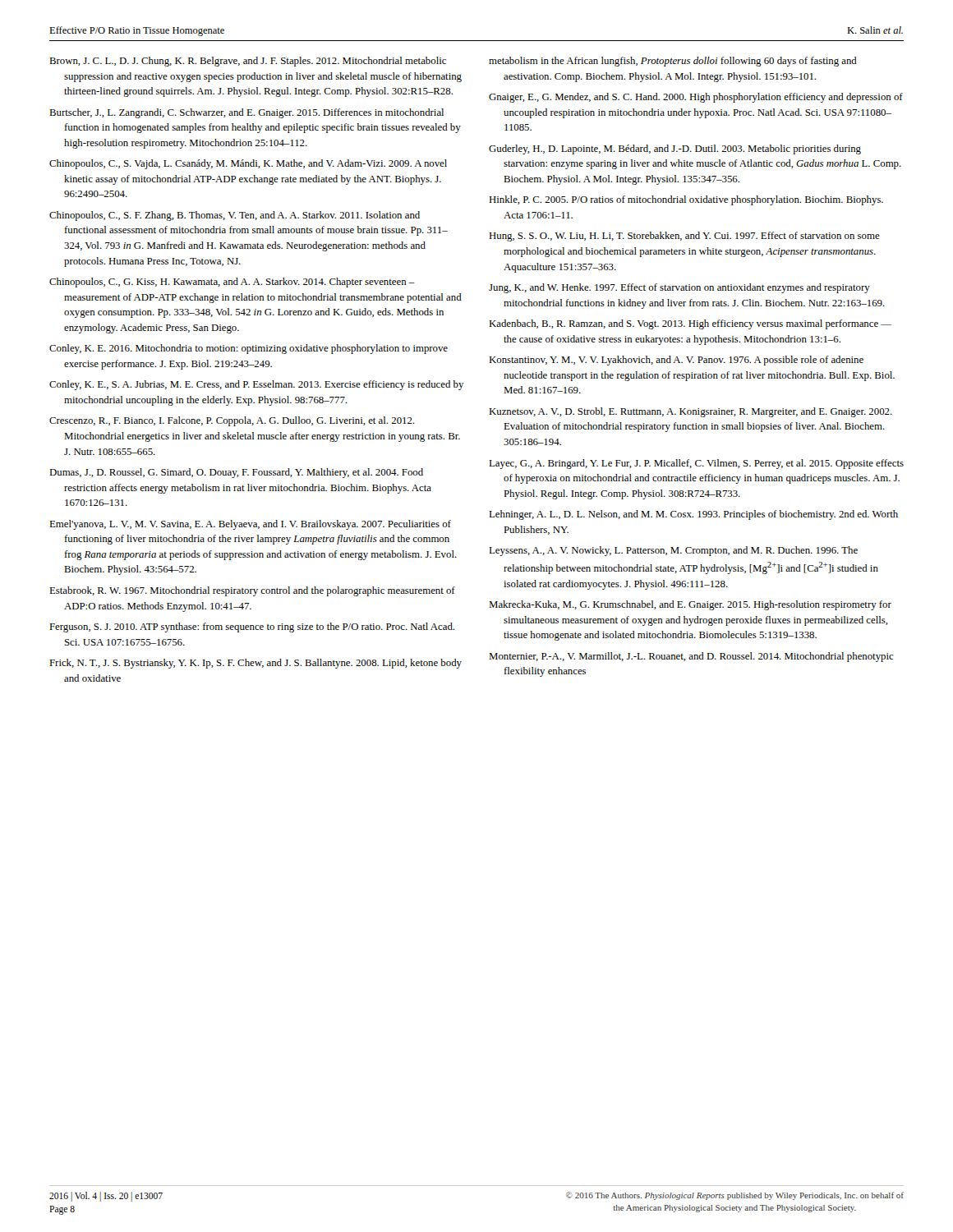Find the block on this page that starts "Ferguson, S. J. 2010. ATP synthase: from sequence"
Viewport: 953px width, 1232px height.
tap(252, 634)
